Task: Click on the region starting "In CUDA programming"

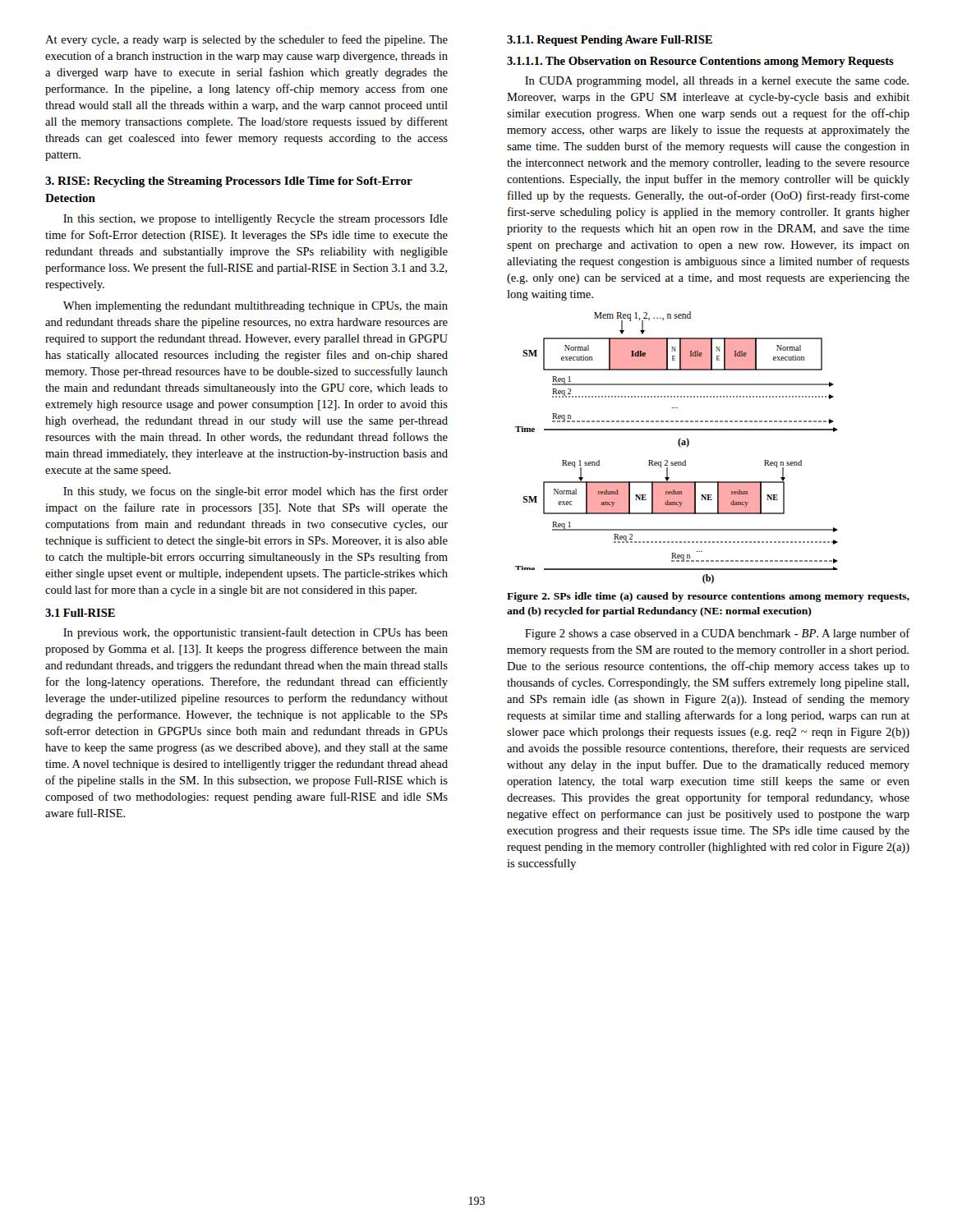Action: pos(708,187)
